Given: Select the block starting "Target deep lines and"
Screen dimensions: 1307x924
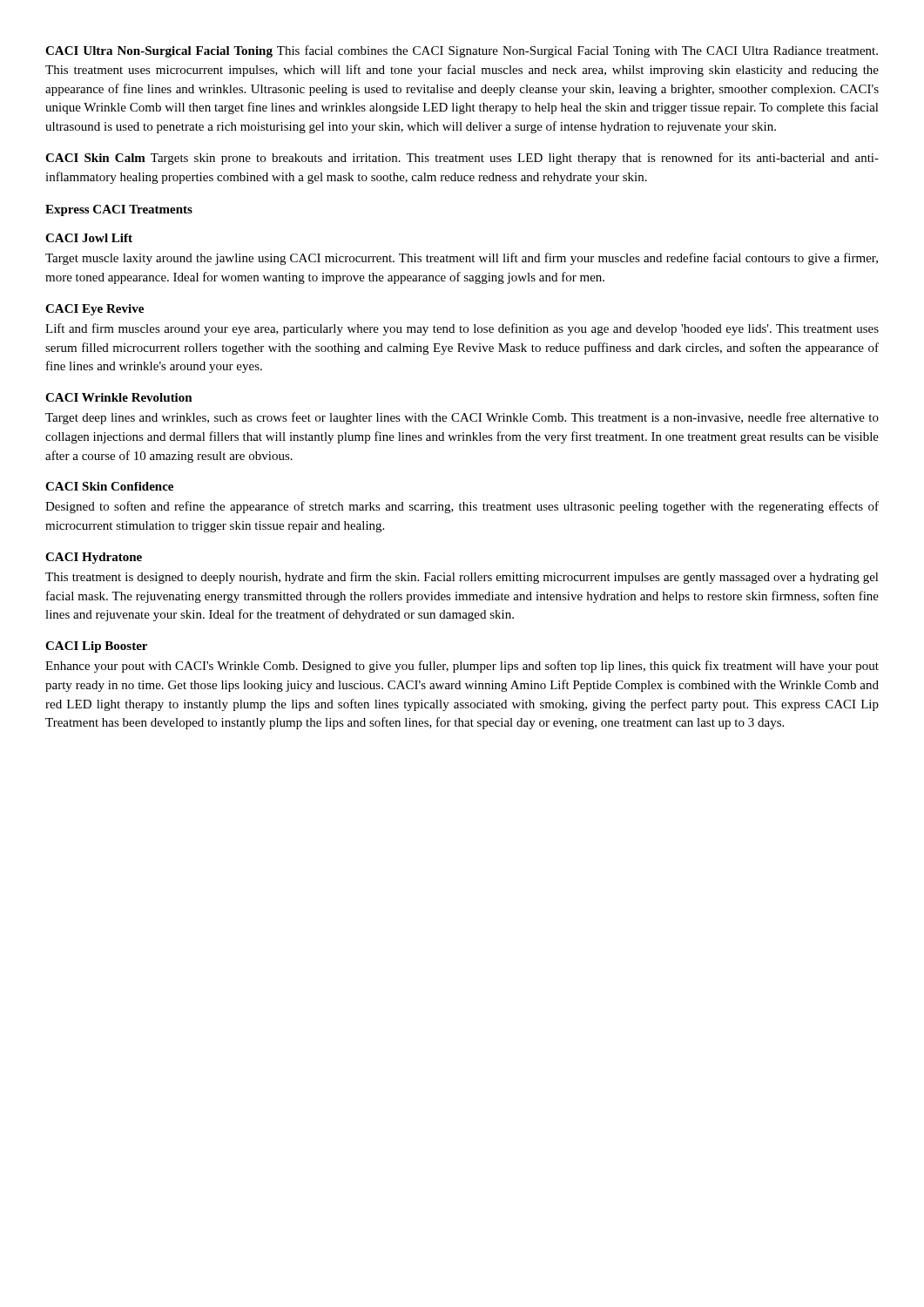Looking at the screenshot, I should (462, 437).
